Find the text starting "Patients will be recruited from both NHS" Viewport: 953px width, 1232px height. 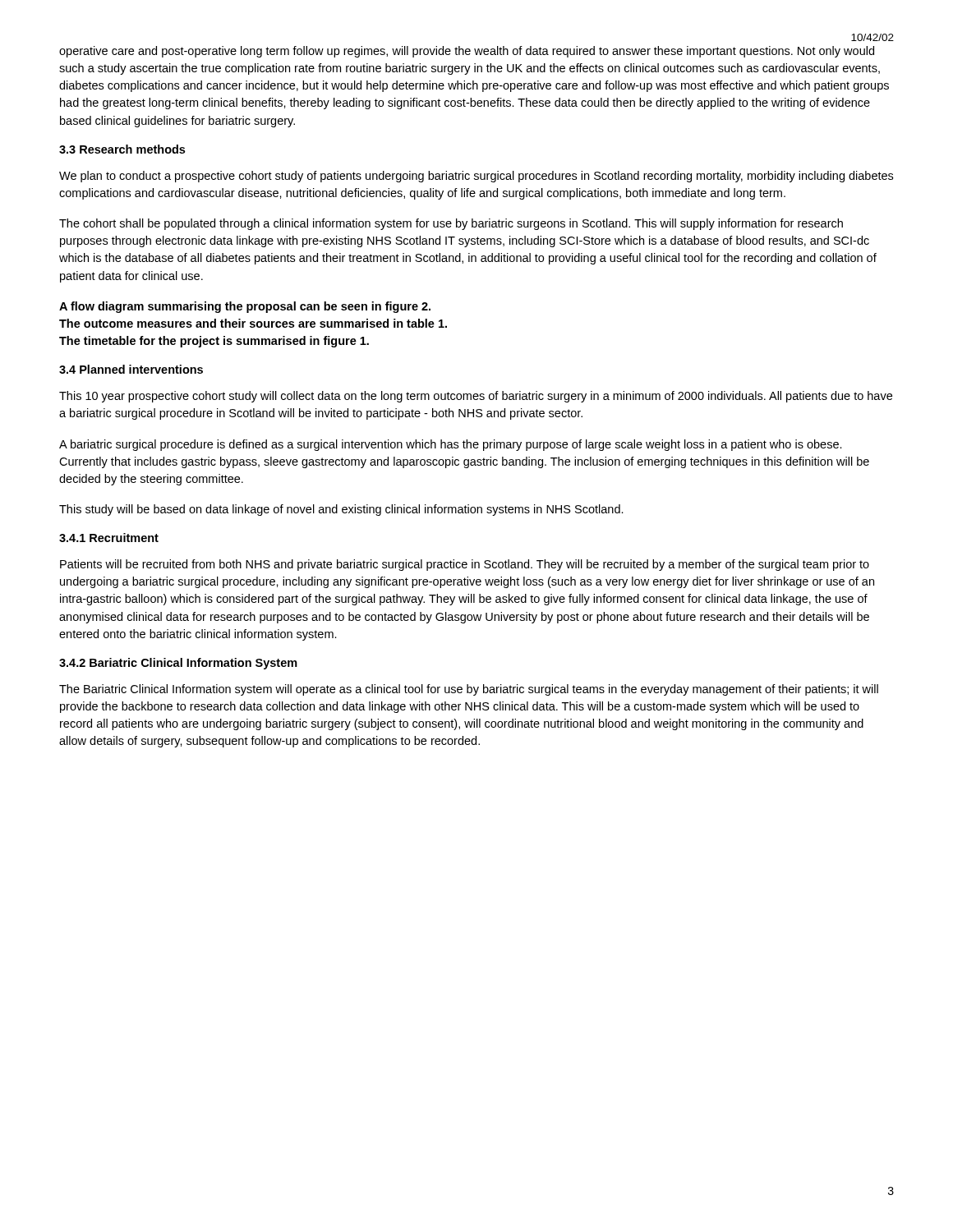[467, 599]
